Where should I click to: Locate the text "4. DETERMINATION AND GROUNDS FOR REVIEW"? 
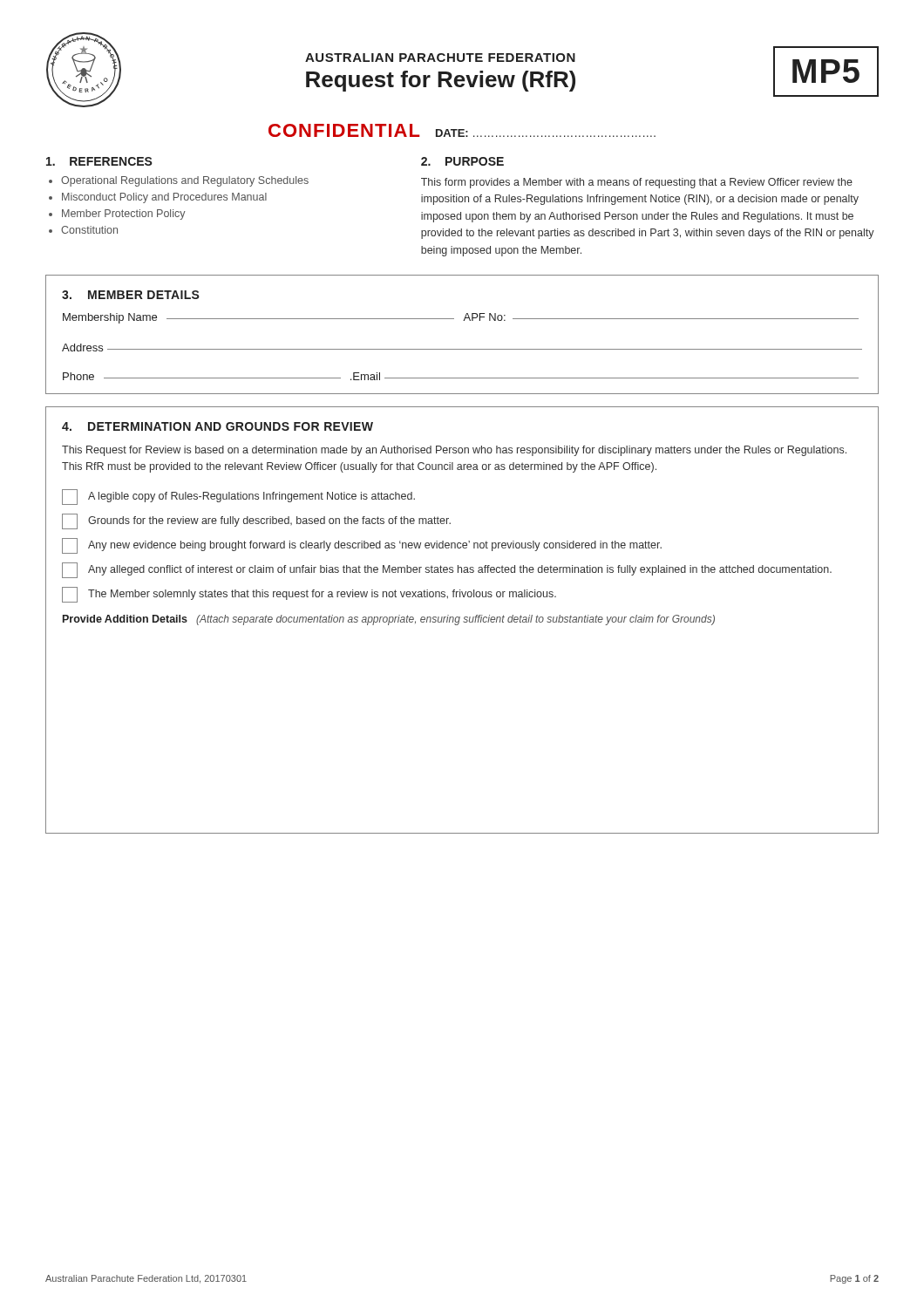coord(218,426)
